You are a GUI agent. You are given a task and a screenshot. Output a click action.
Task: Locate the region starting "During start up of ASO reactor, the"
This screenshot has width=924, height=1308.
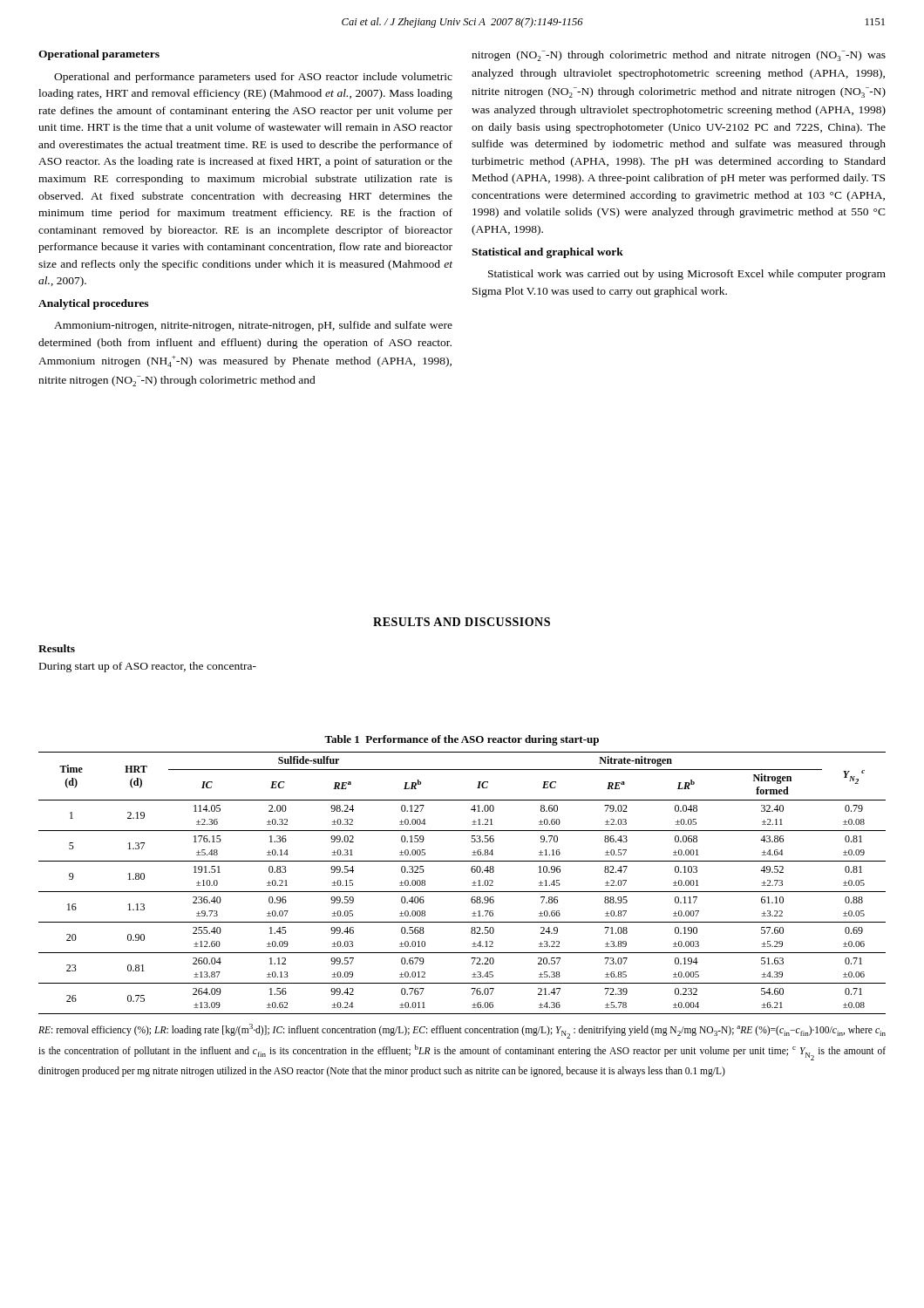coord(147,666)
